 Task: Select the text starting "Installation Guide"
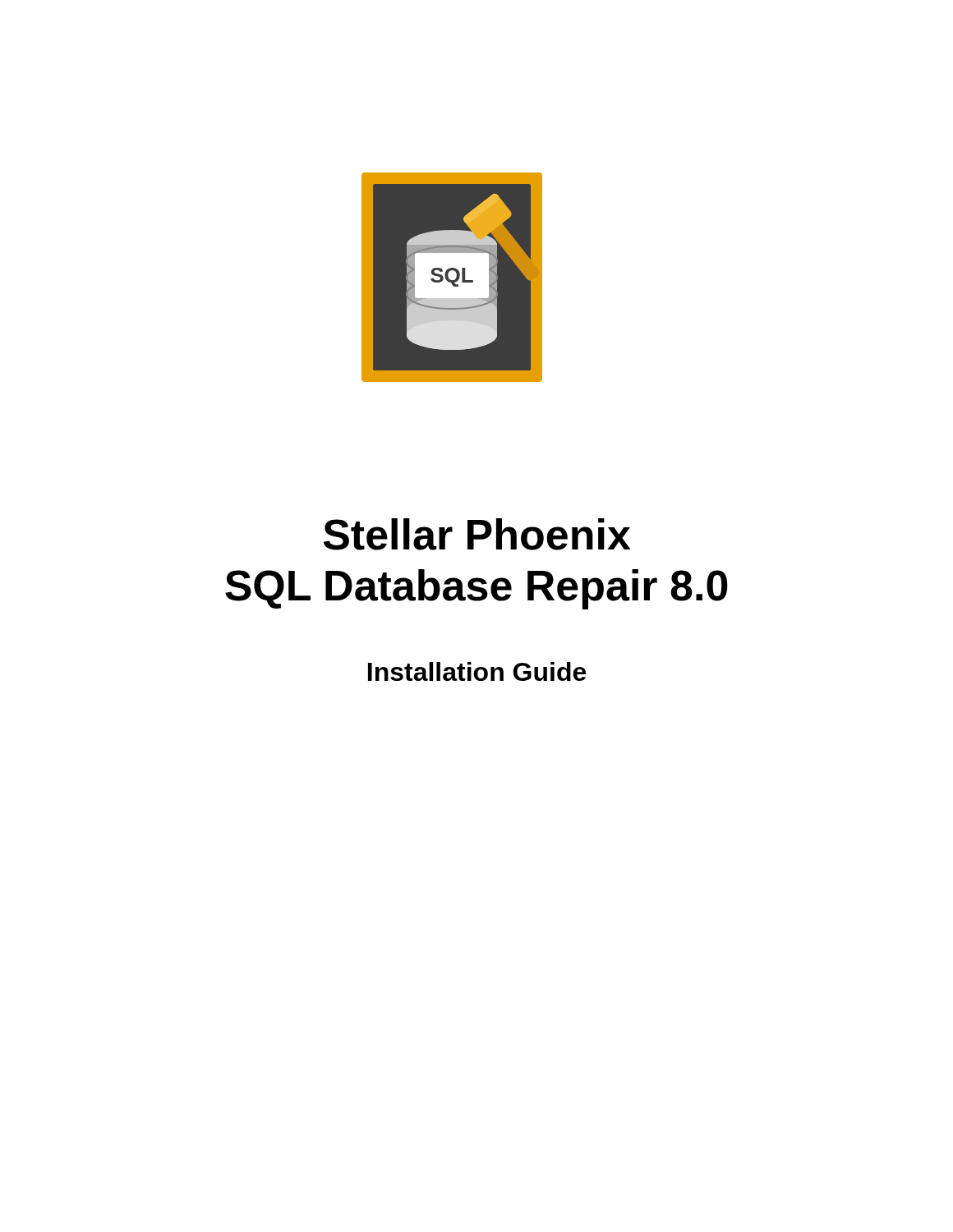click(x=476, y=672)
